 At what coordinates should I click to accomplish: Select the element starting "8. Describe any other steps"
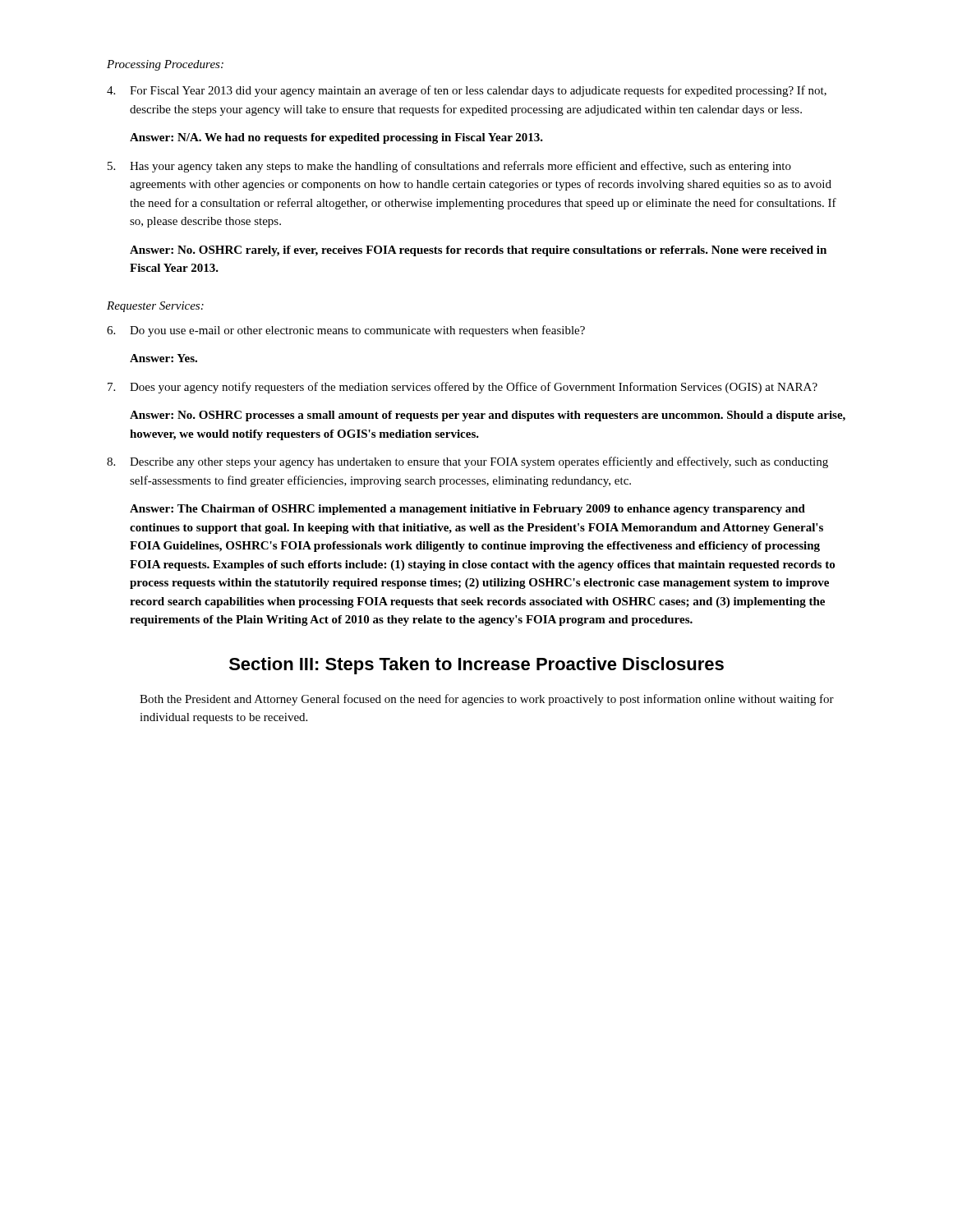(476, 471)
